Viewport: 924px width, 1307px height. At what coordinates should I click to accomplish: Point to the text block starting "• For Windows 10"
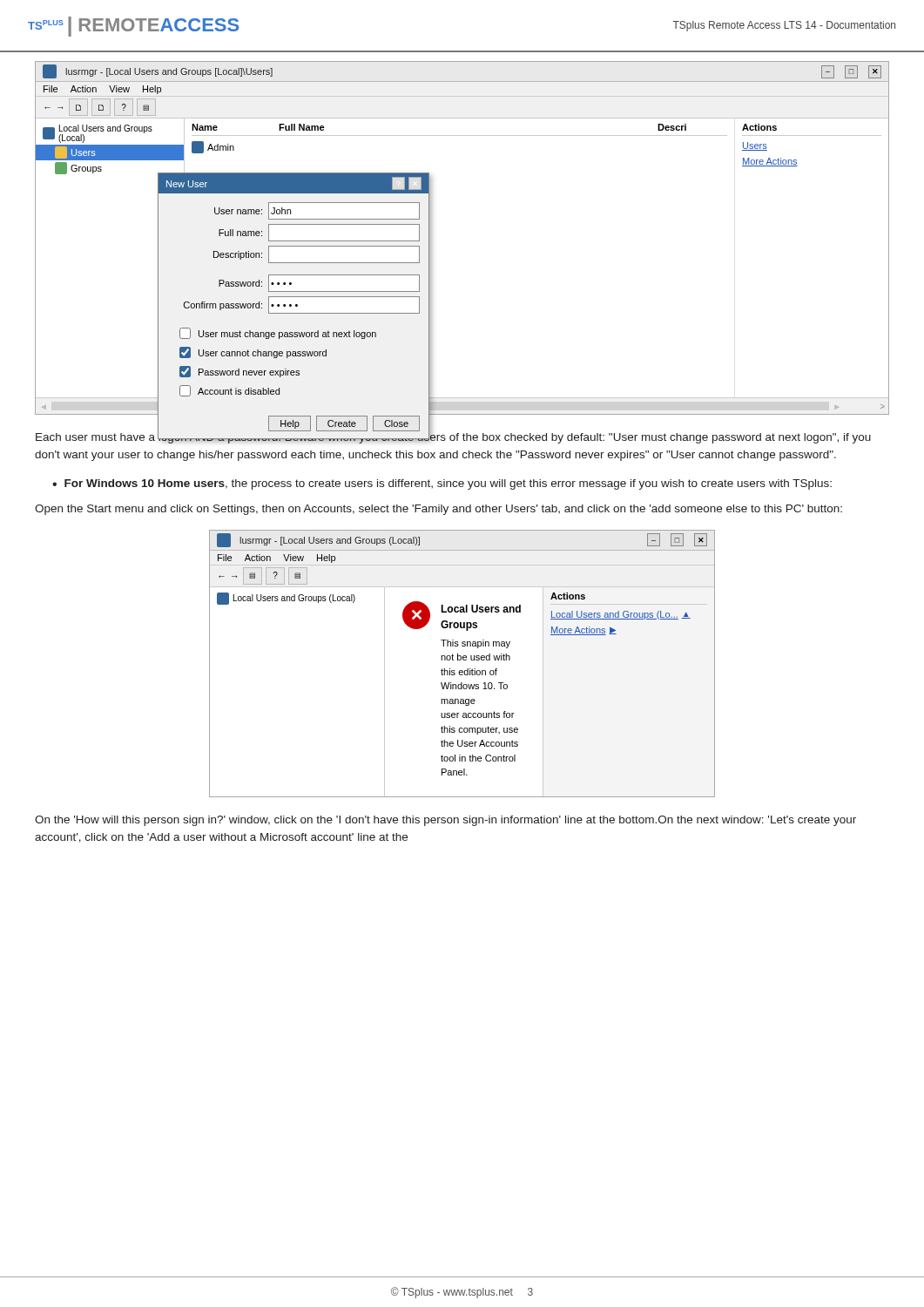[x=442, y=484]
